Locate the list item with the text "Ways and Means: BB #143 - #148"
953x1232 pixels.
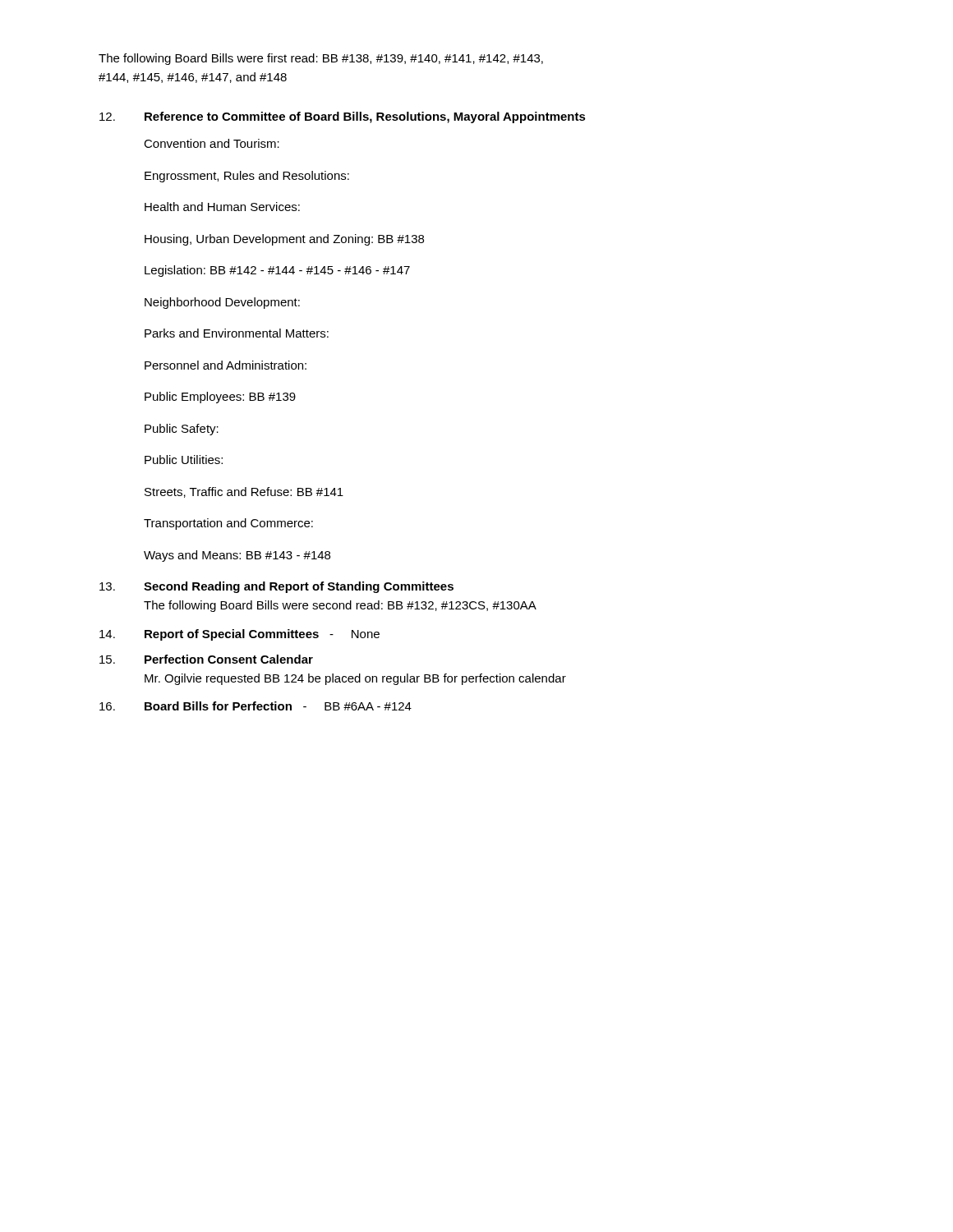point(237,554)
